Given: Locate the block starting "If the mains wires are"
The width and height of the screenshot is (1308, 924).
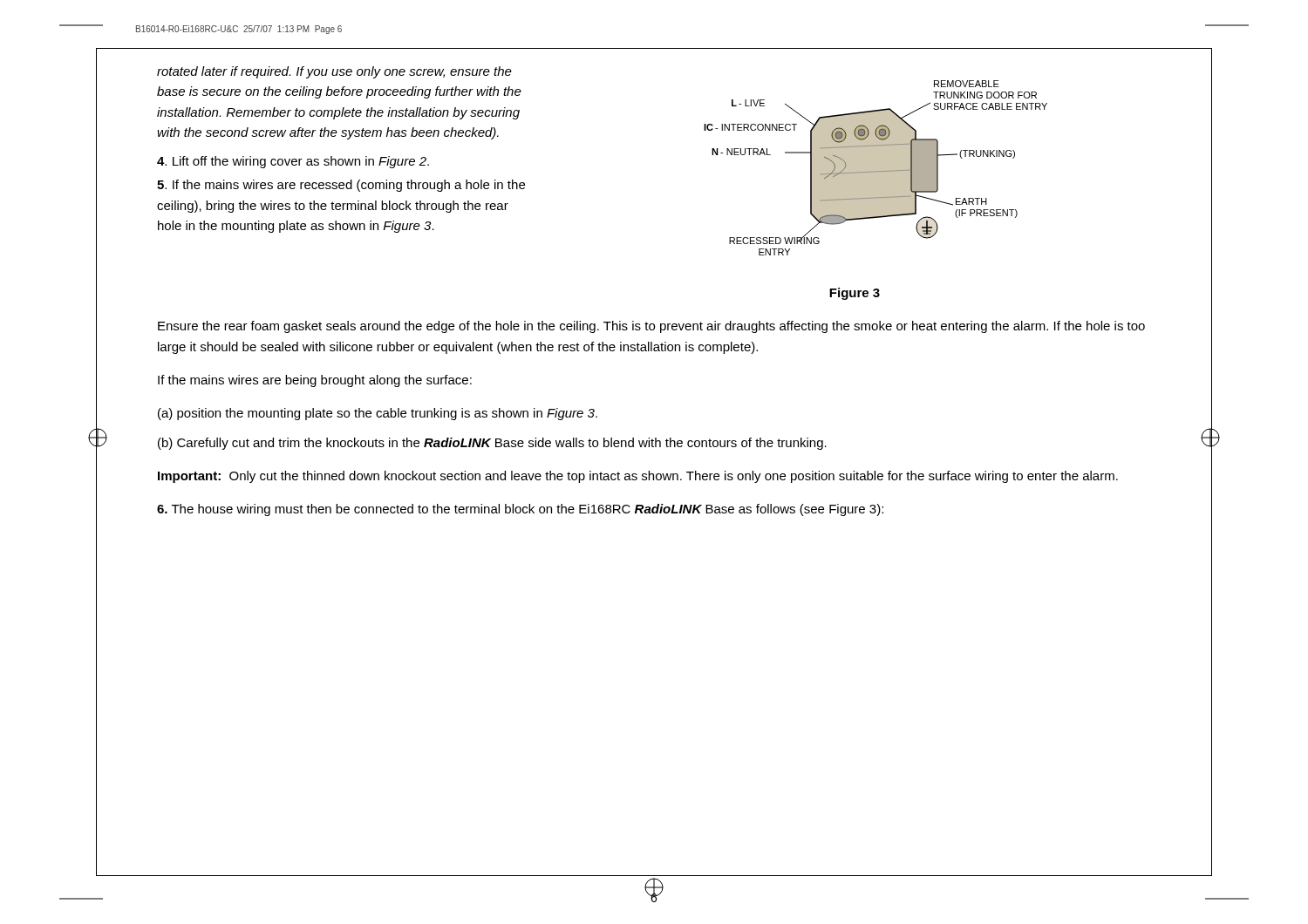Looking at the screenshot, I should [x=315, y=380].
